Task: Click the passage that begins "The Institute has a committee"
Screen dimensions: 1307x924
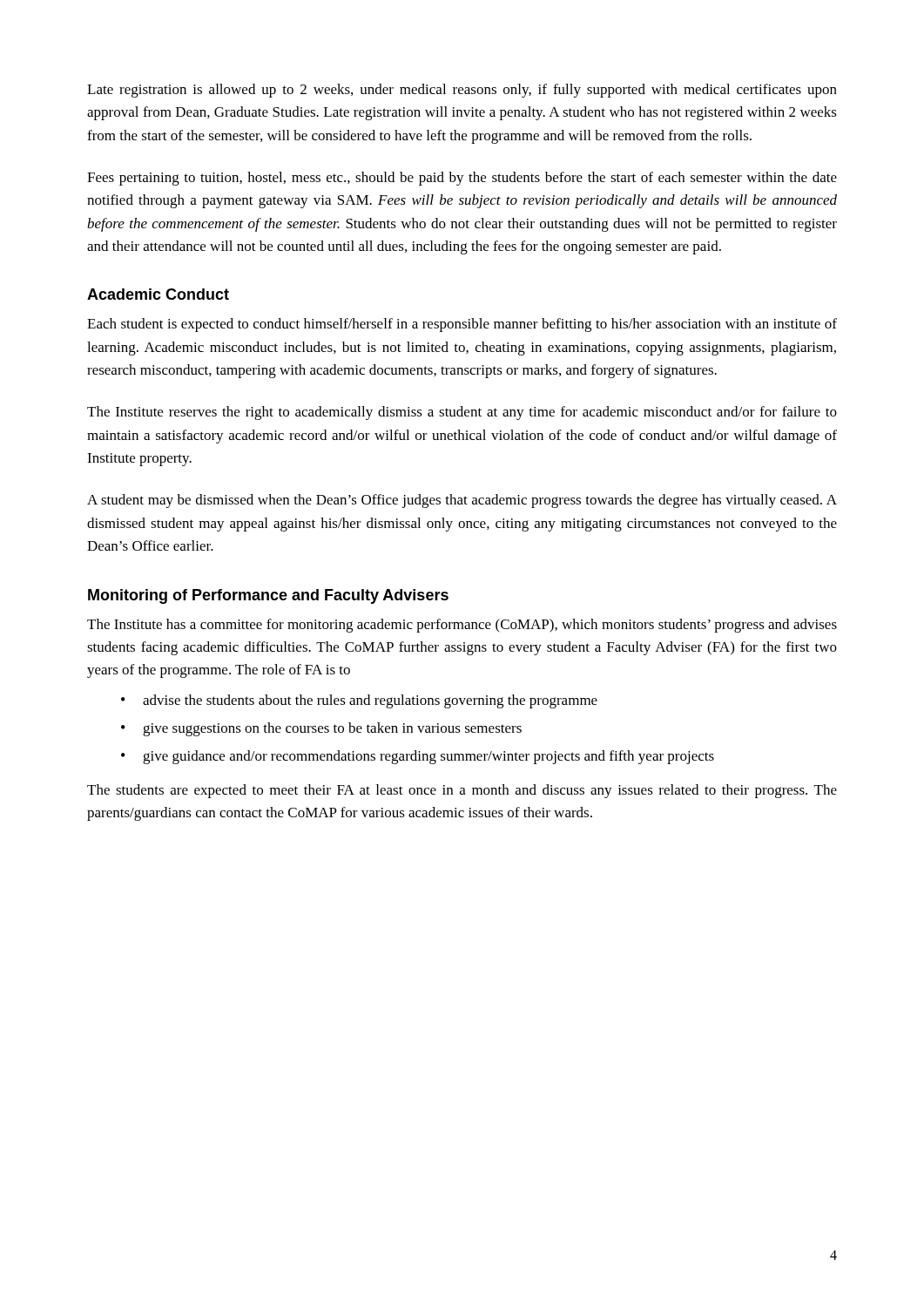Action: 462,647
